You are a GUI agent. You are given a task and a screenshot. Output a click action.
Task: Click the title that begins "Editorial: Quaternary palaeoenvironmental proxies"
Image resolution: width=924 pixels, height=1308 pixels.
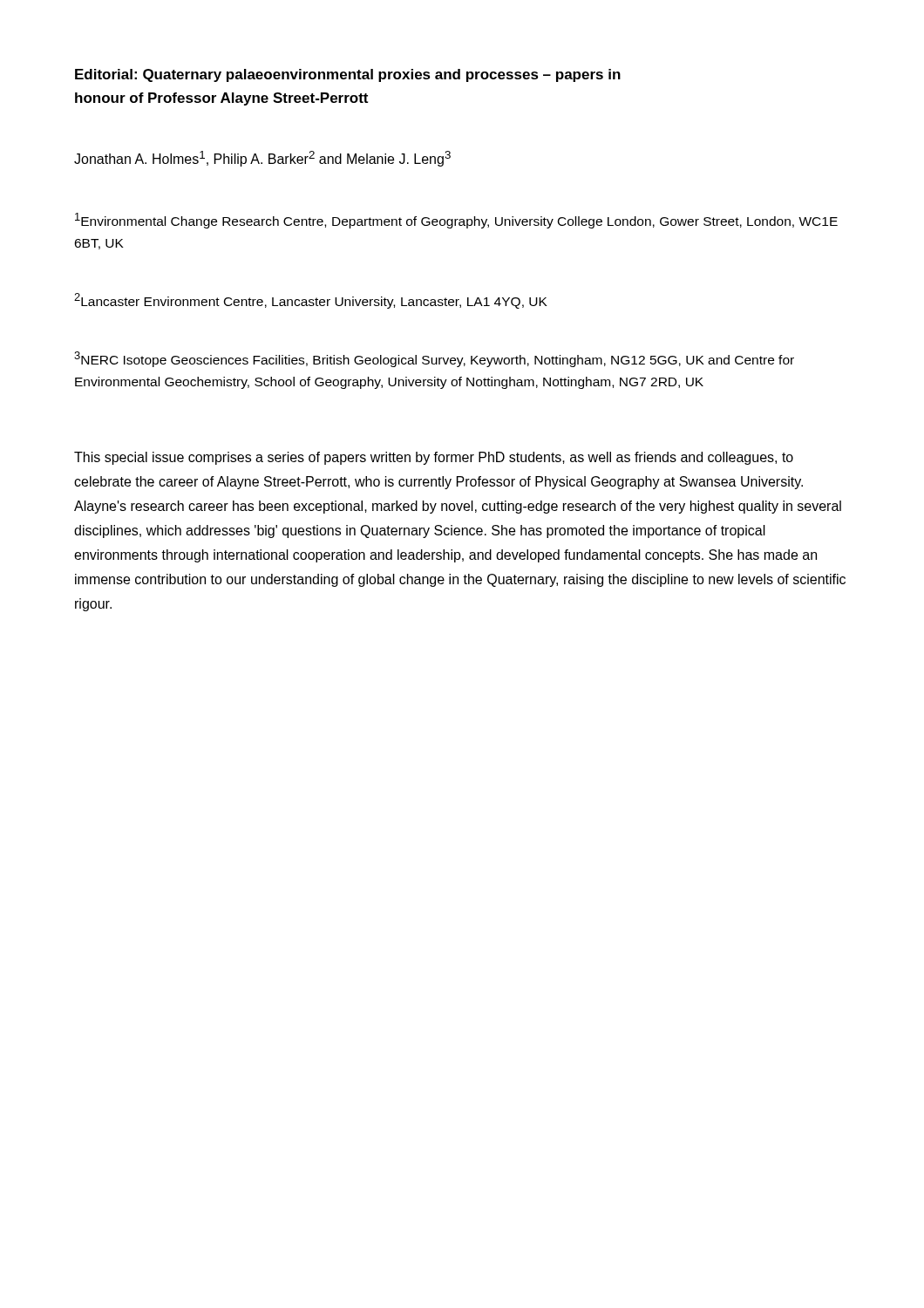[x=348, y=86]
